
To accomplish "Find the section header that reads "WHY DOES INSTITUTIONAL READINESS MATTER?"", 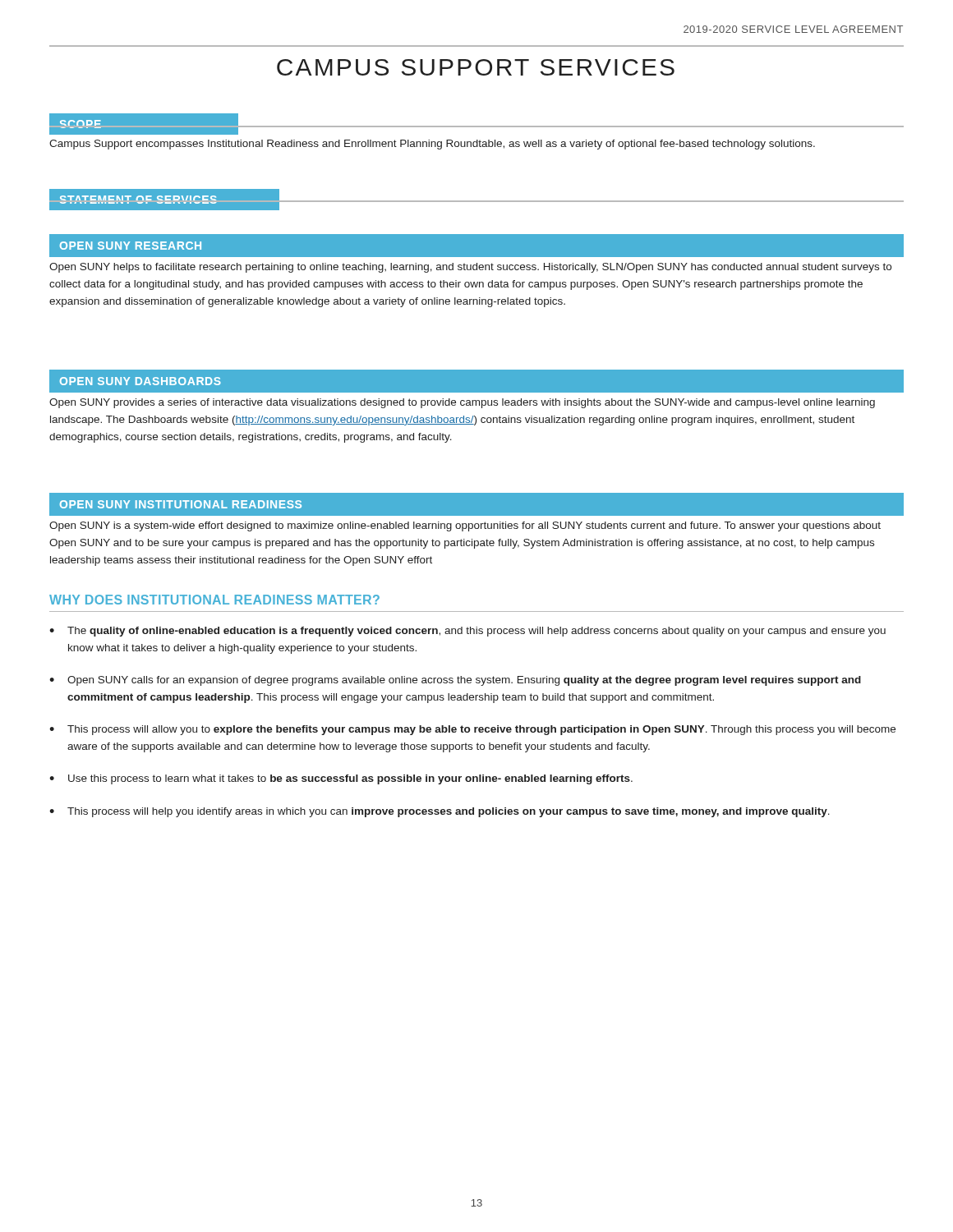I will click(x=215, y=600).
